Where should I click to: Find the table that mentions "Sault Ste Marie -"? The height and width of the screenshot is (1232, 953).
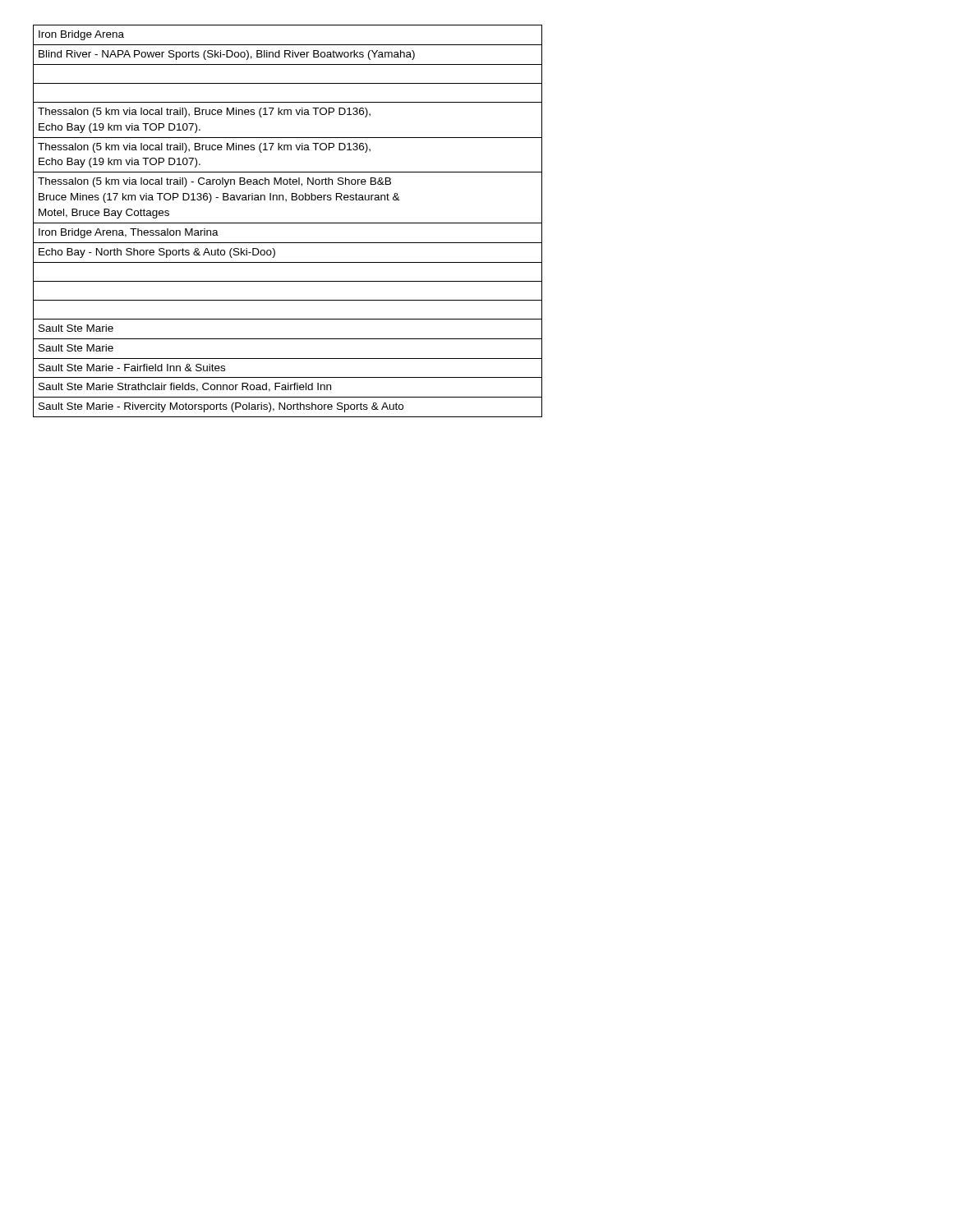click(x=476, y=221)
